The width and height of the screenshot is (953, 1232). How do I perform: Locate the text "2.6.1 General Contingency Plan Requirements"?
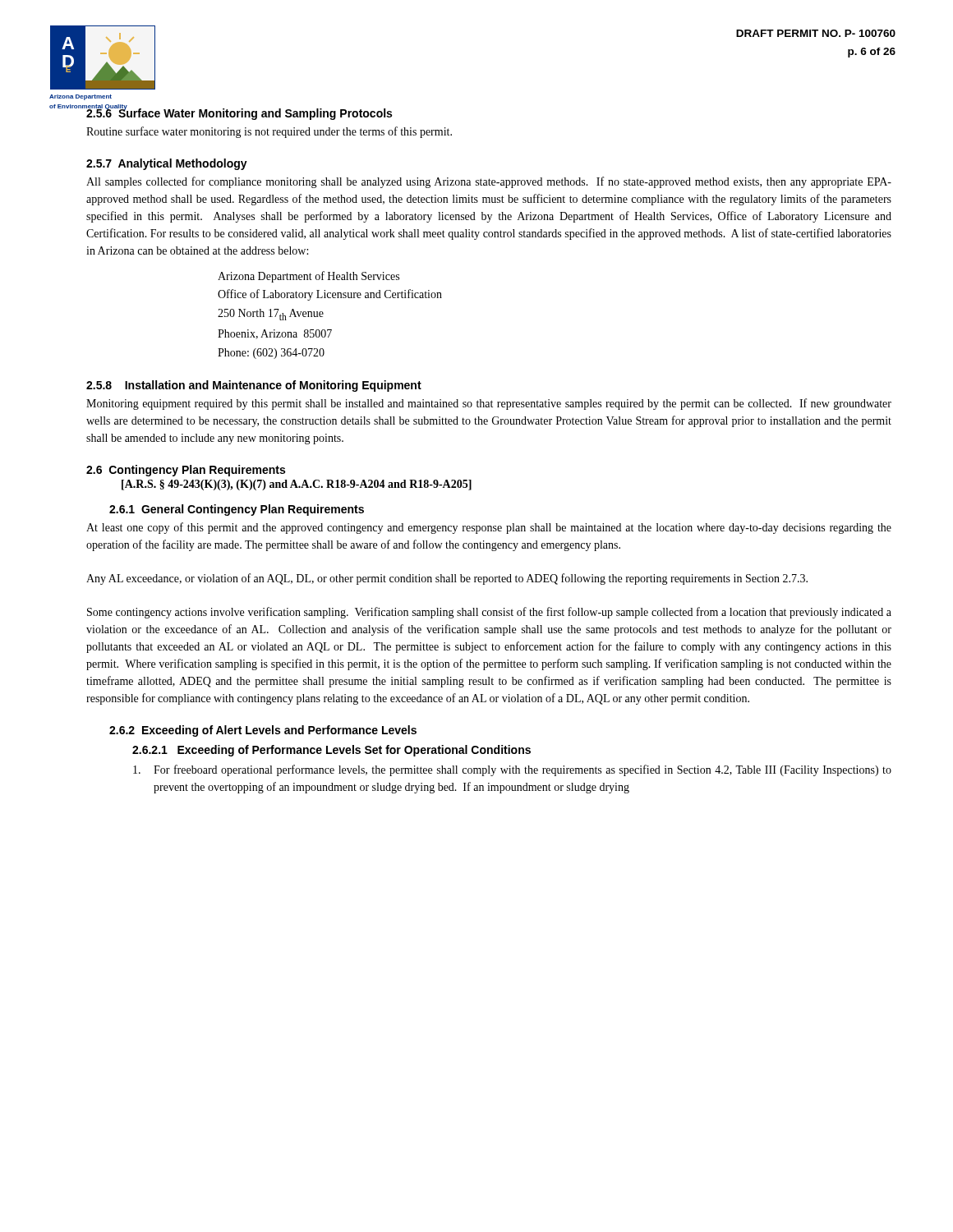pyautogui.click(x=237, y=509)
